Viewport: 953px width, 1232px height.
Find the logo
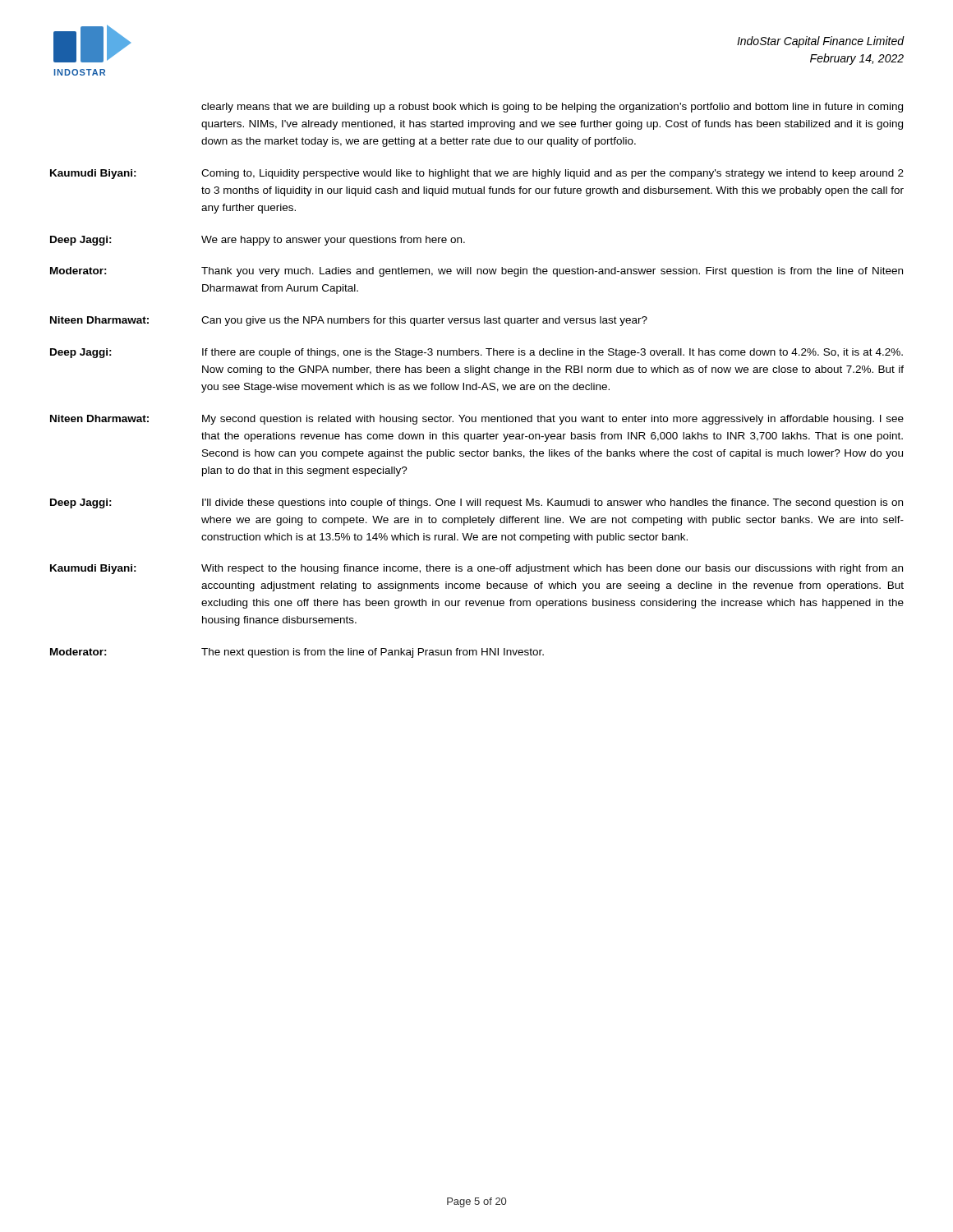pos(94,55)
